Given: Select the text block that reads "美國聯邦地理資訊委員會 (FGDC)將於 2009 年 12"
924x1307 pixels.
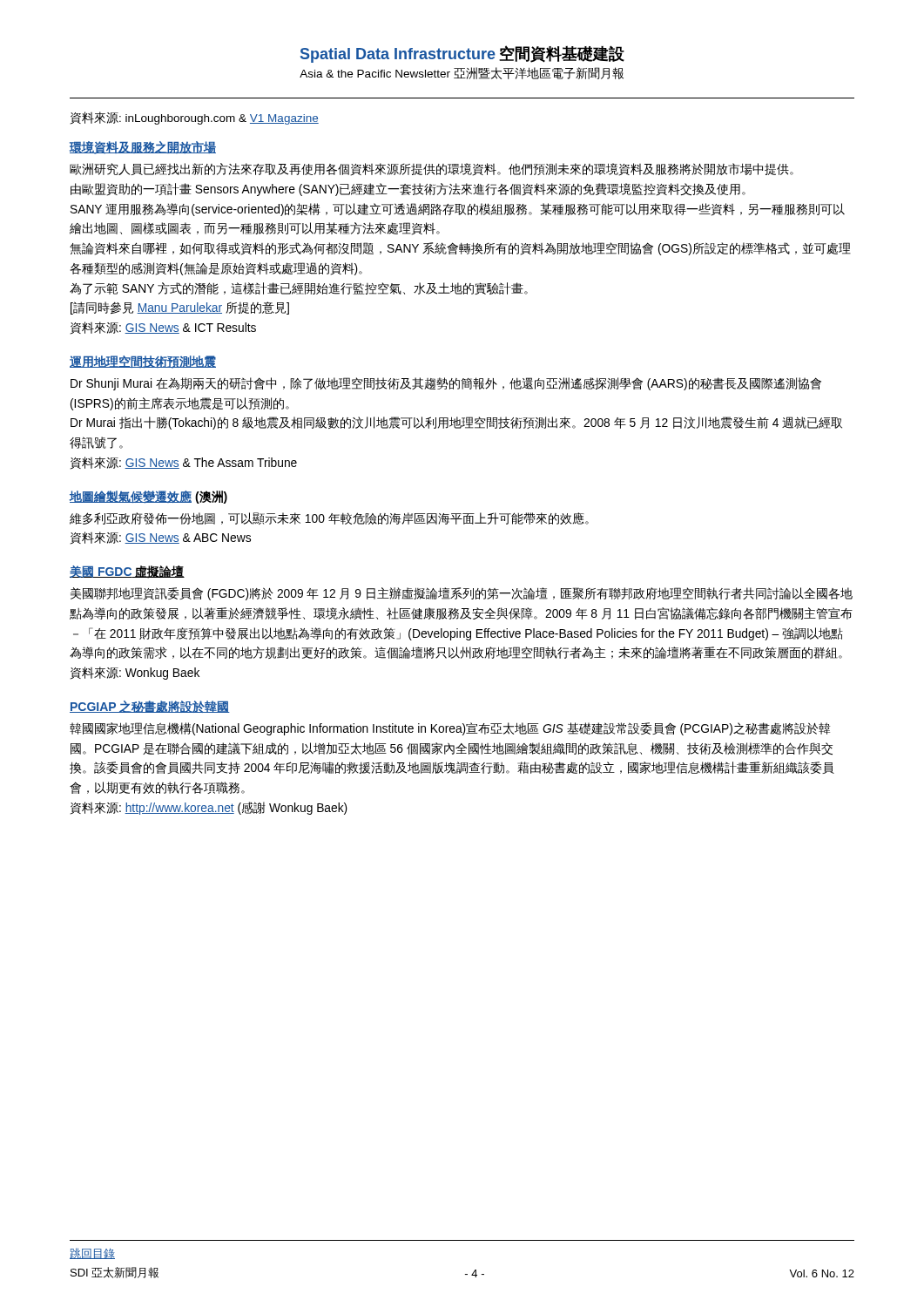Looking at the screenshot, I should 461,633.
